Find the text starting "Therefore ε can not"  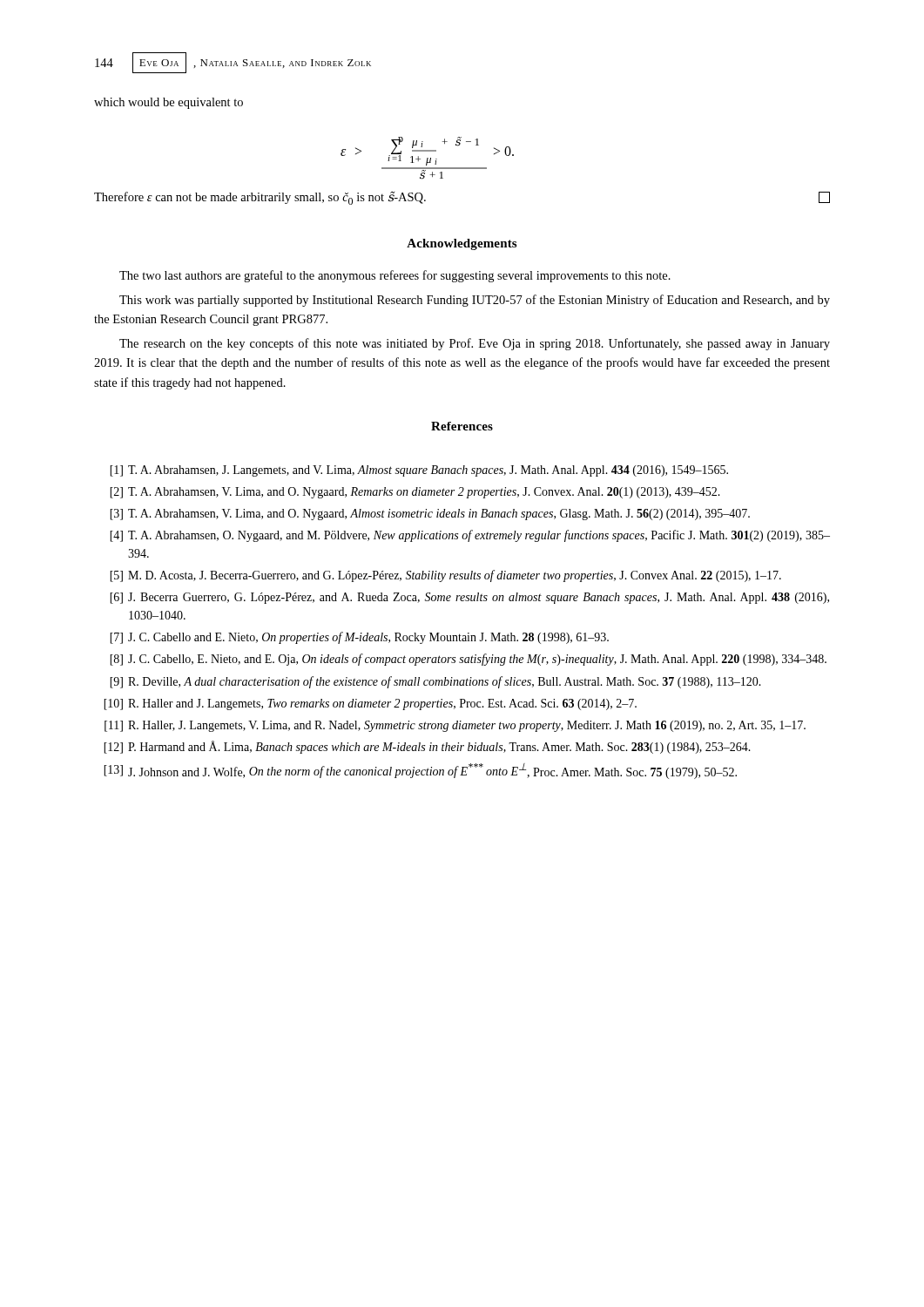click(256, 198)
